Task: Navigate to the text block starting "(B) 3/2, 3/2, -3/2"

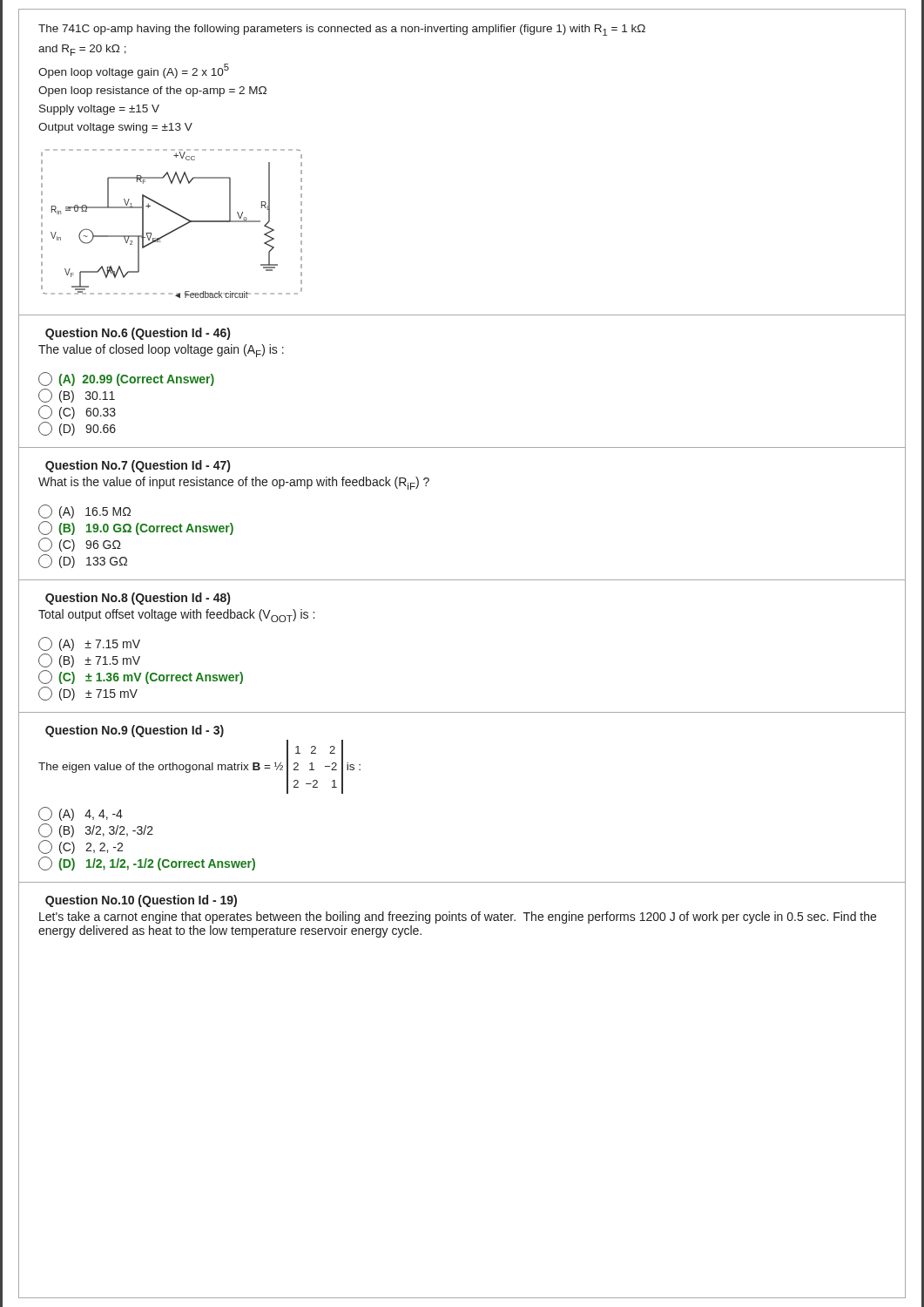Action: click(96, 831)
